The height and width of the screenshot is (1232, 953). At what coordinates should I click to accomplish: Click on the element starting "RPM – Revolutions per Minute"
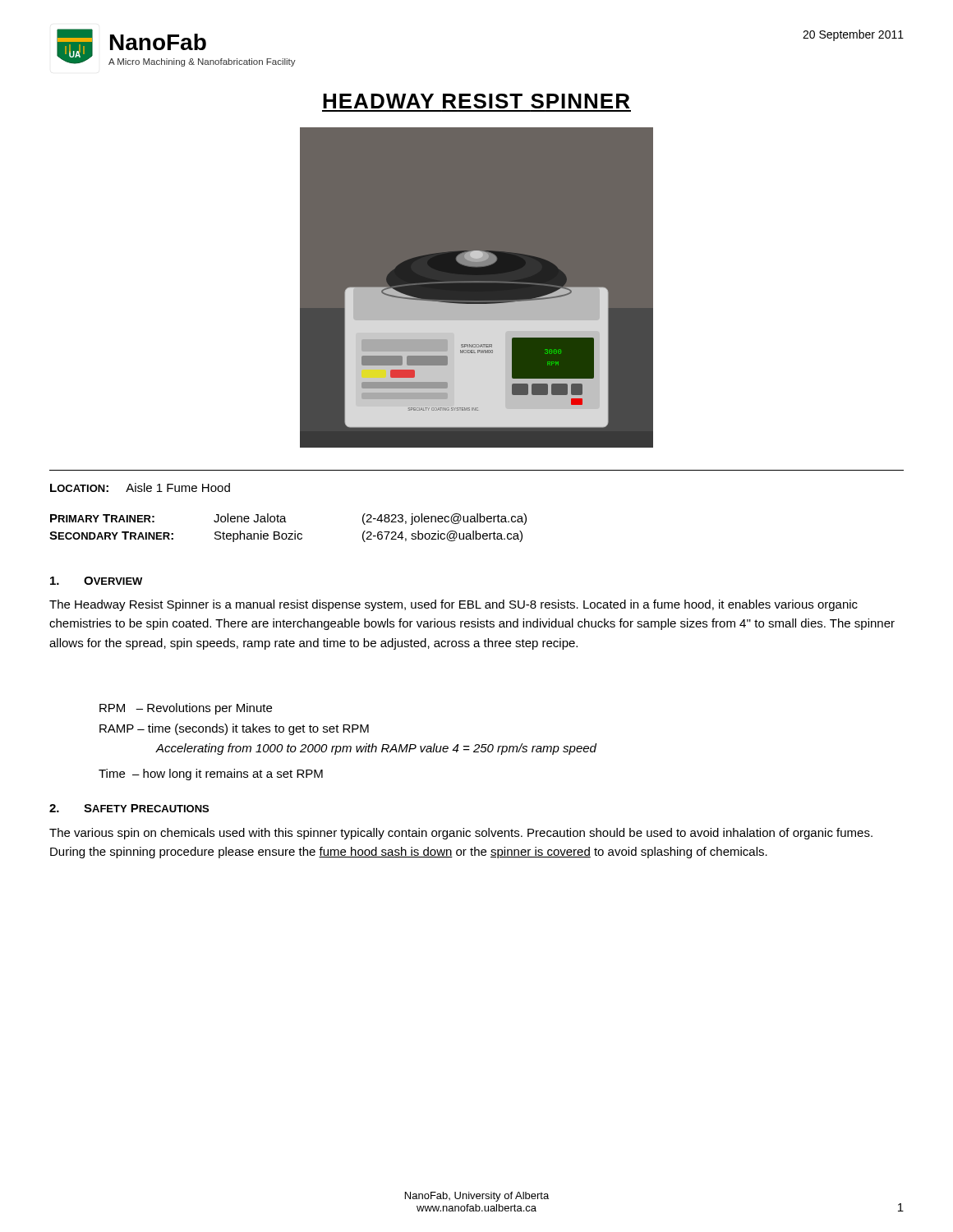tap(186, 708)
